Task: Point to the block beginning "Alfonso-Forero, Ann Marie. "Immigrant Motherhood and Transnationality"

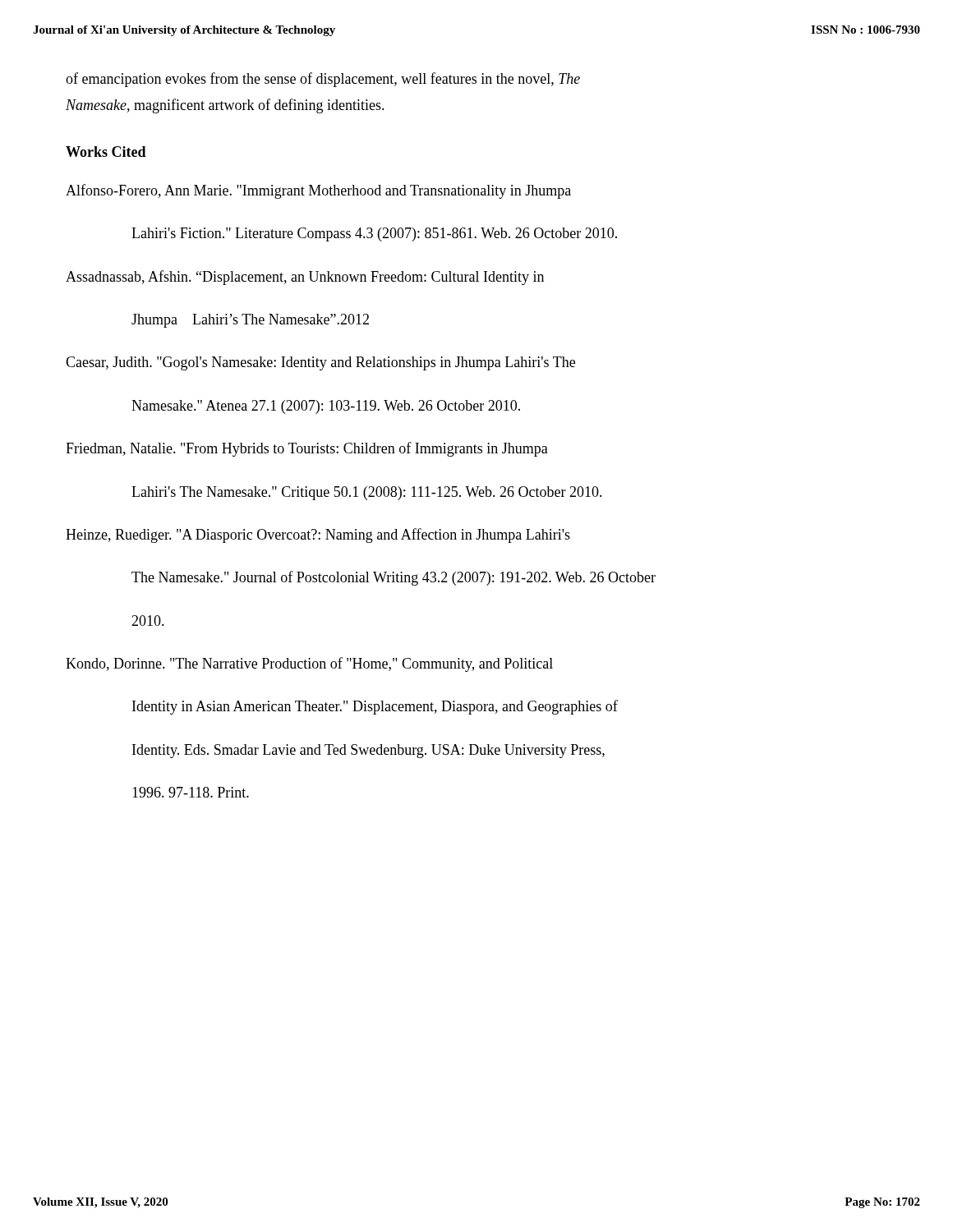Action: [318, 191]
